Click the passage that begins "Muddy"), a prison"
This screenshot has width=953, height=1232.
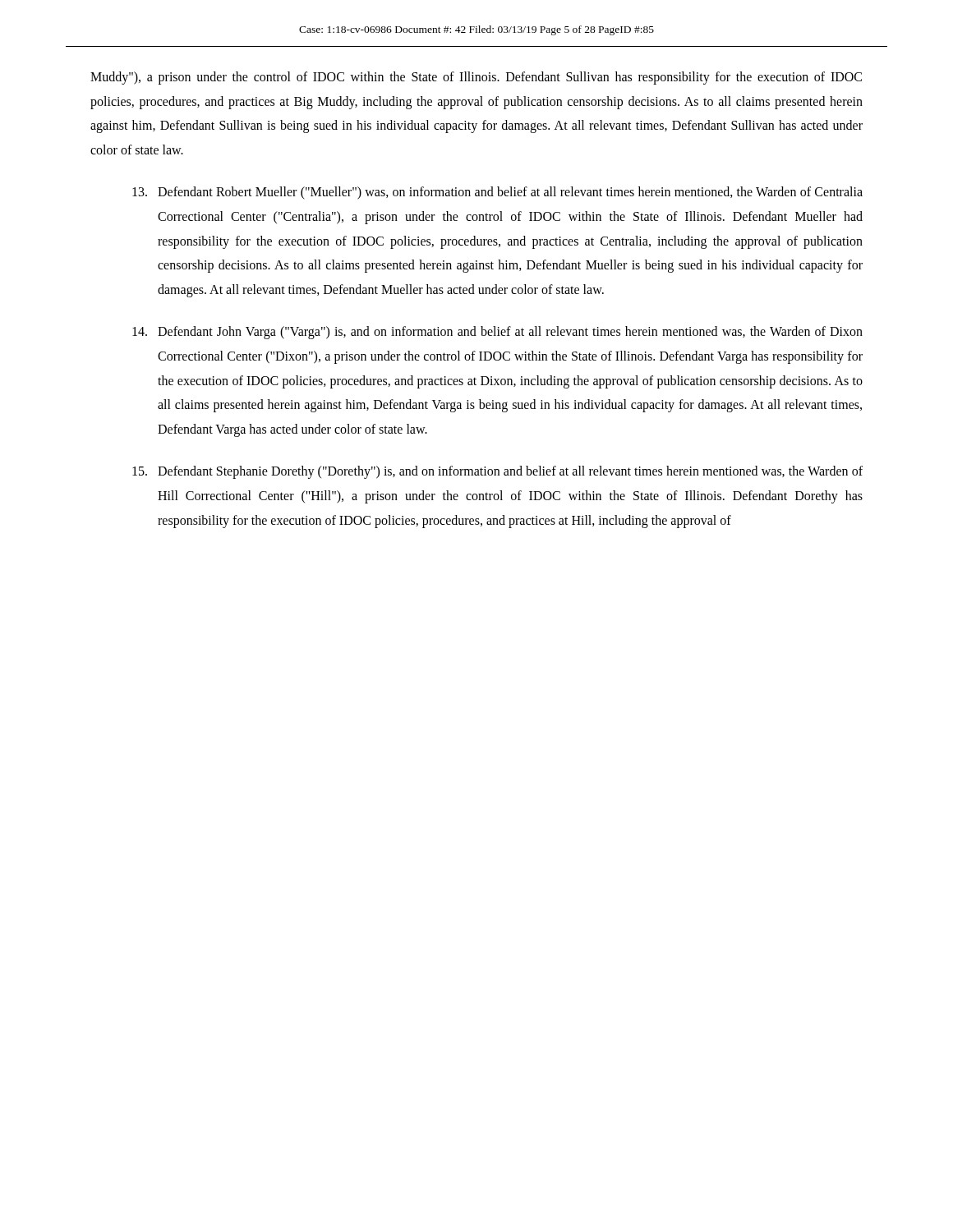point(476,114)
